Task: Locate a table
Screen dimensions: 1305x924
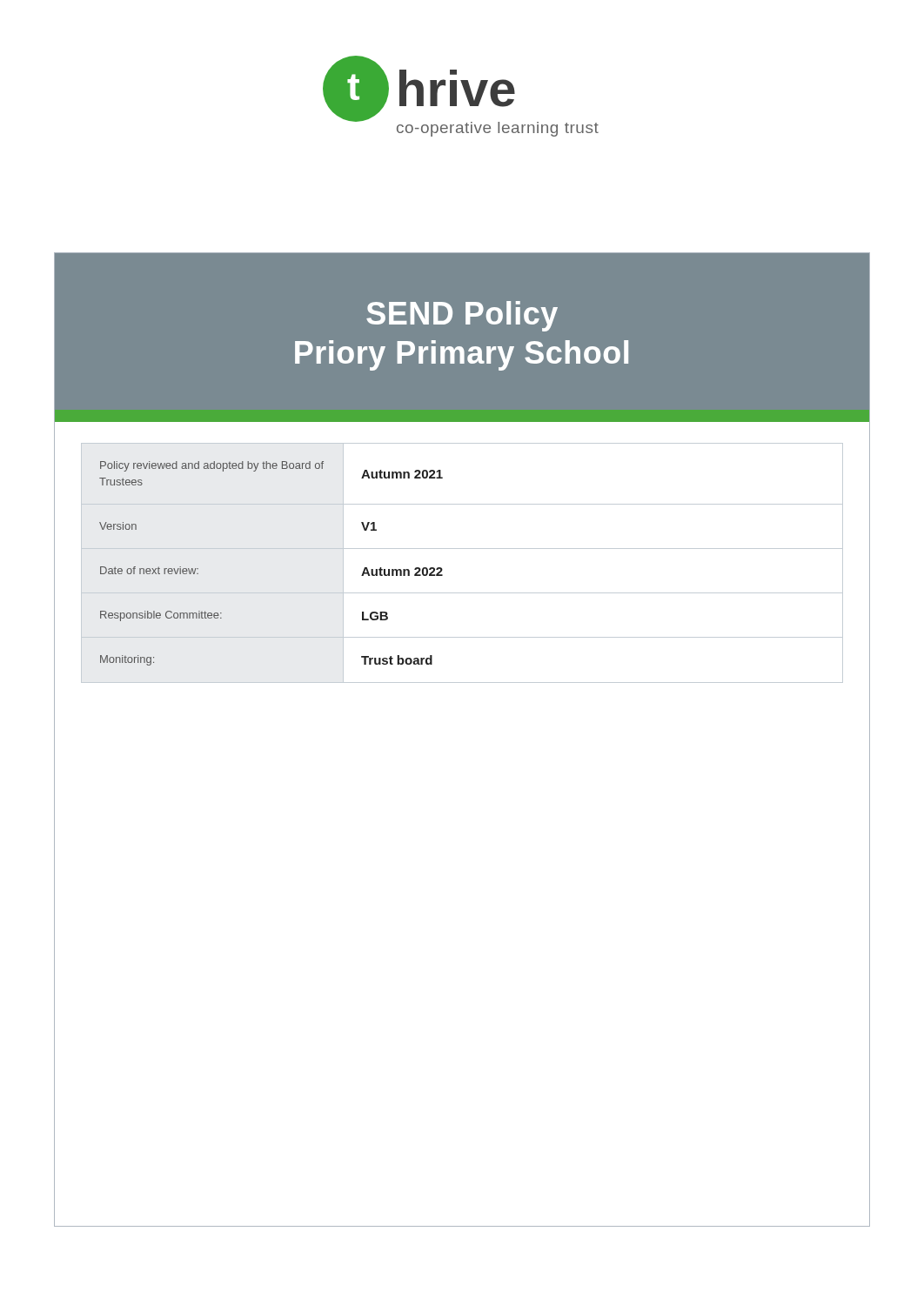Action: 462,563
